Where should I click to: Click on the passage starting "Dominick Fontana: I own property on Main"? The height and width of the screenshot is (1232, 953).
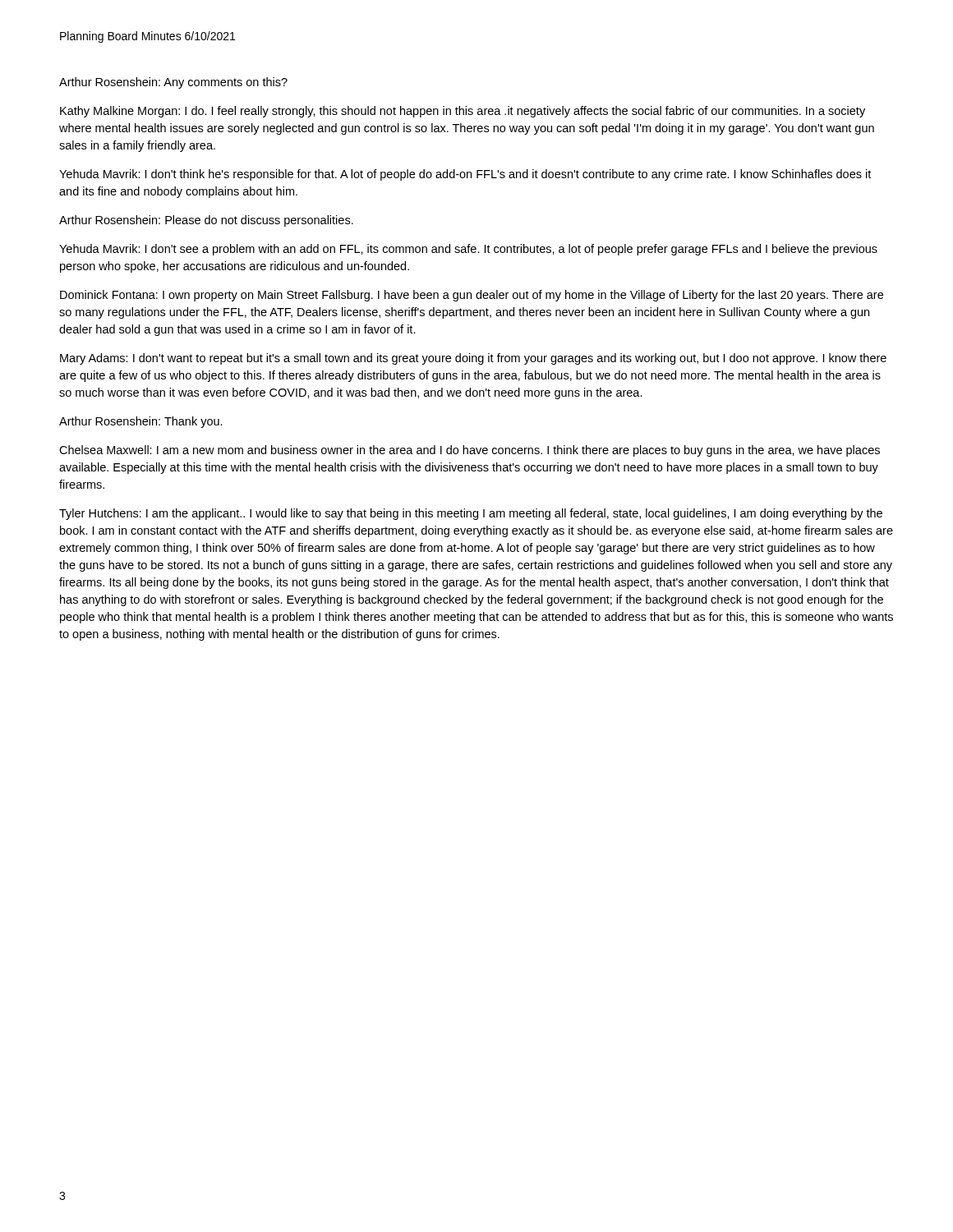coord(471,312)
